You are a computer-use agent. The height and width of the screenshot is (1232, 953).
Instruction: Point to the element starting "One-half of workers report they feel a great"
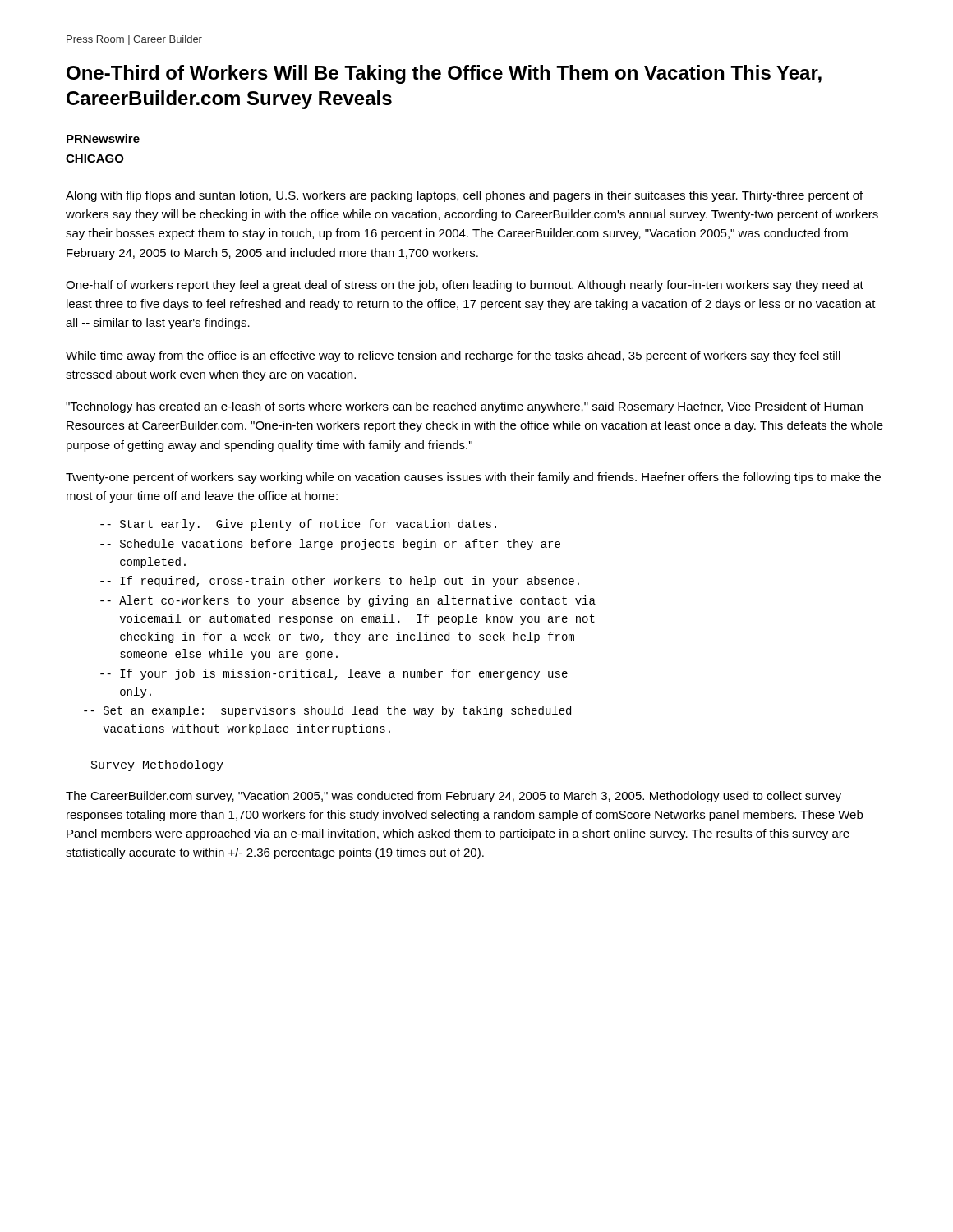[470, 304]
